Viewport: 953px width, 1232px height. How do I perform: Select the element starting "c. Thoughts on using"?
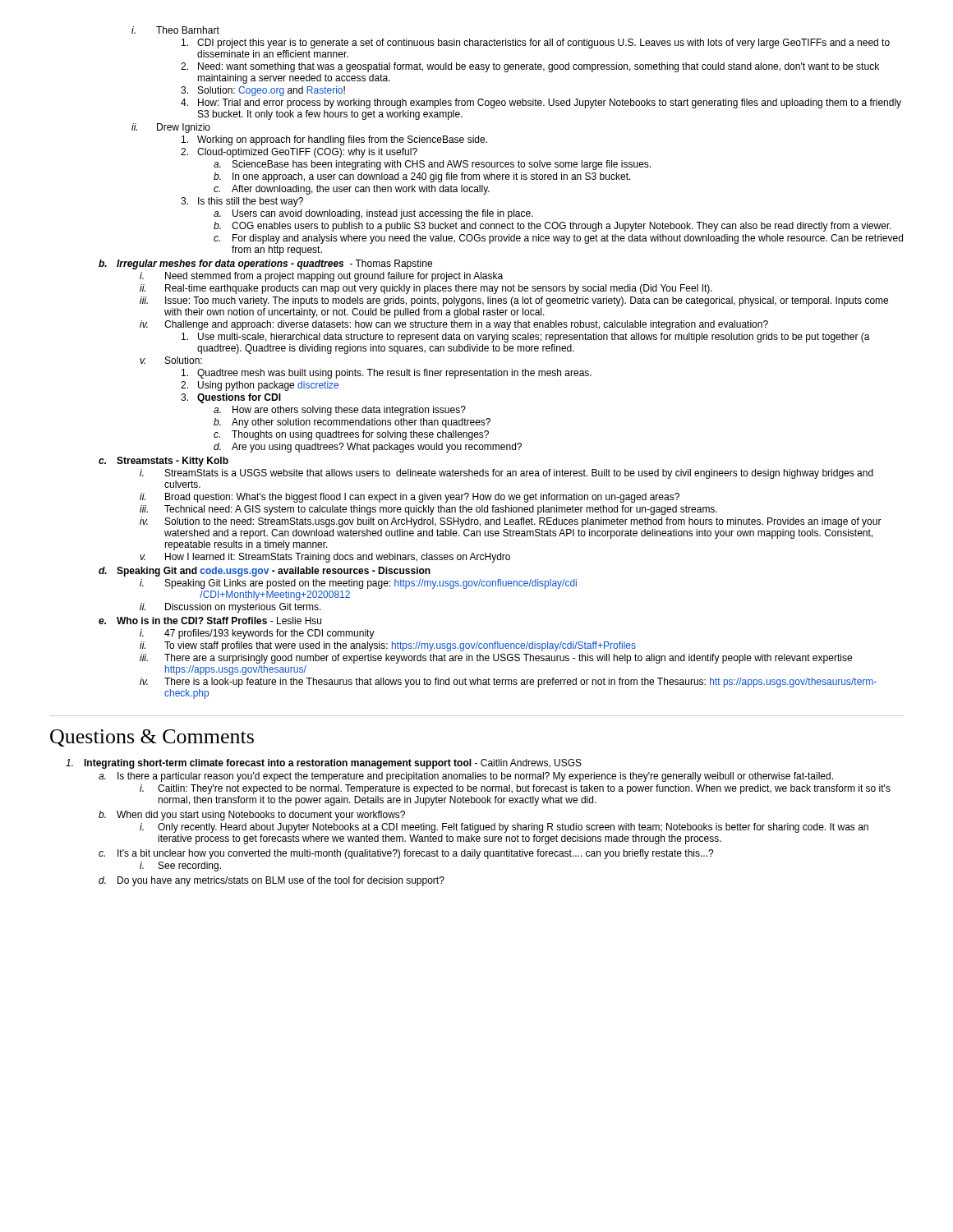pos(351,434)
